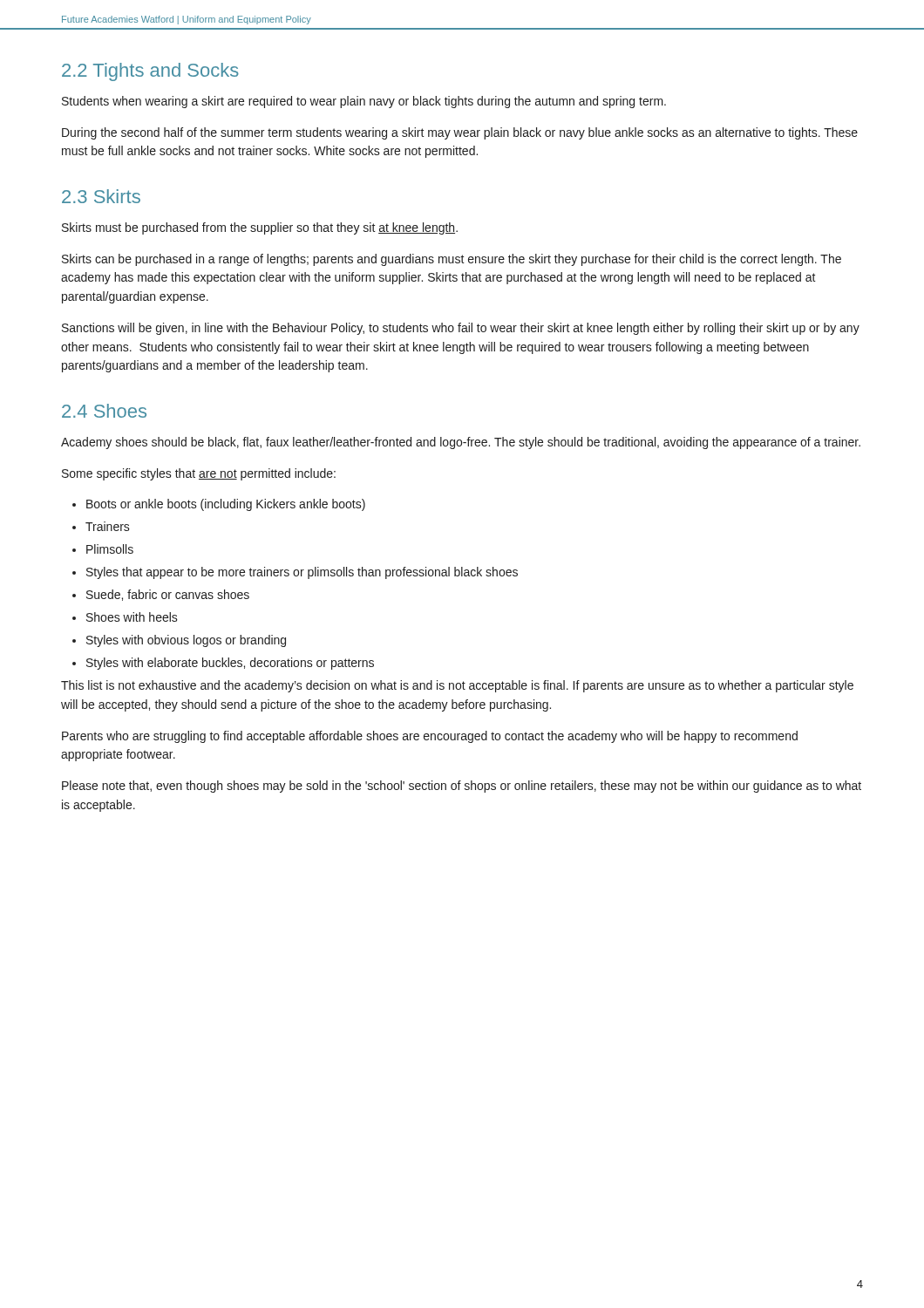Find the element starting "This list is not exhaustive and"

pos(462,696)
